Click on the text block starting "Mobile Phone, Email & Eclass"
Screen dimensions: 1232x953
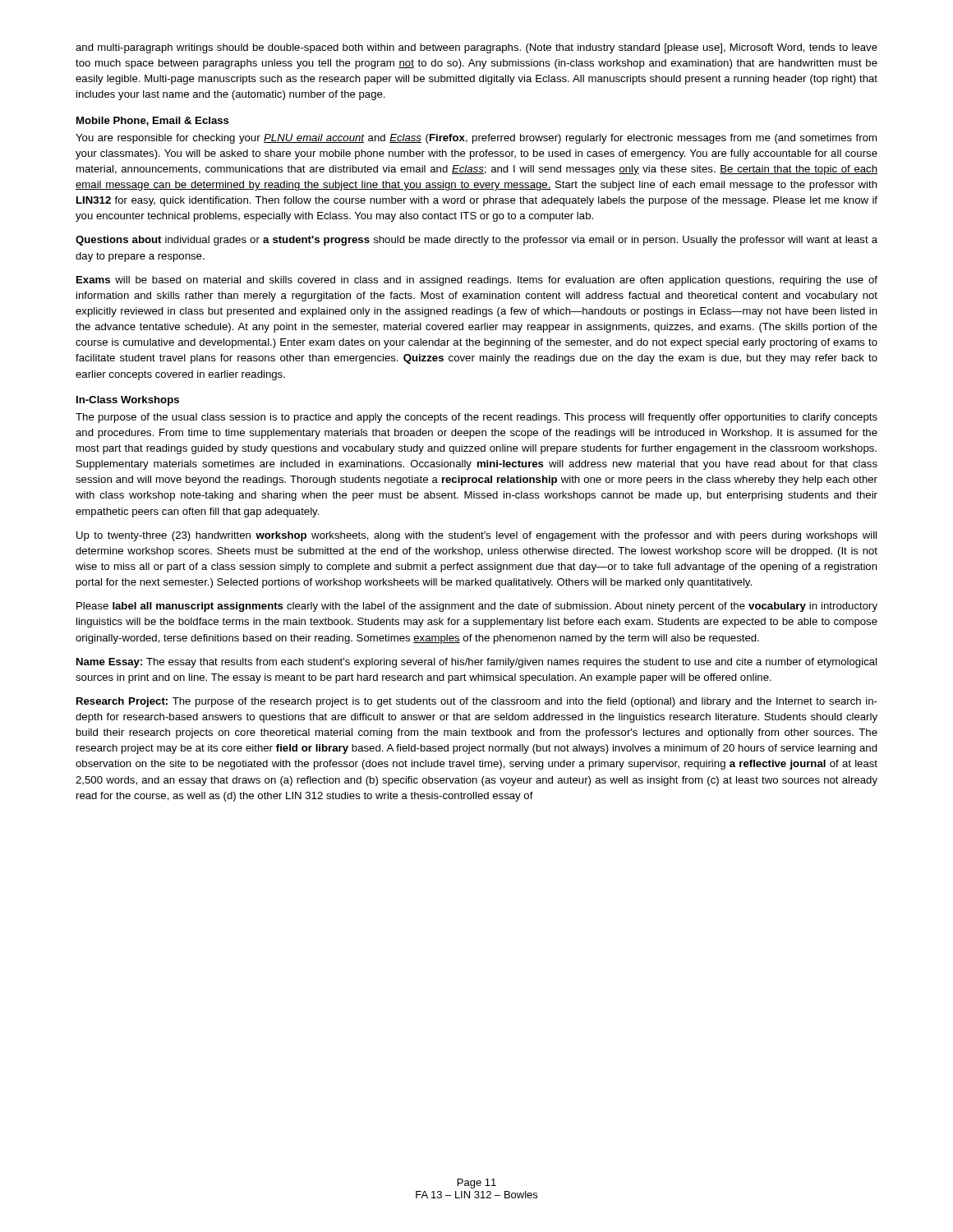[x=152, y=120]
